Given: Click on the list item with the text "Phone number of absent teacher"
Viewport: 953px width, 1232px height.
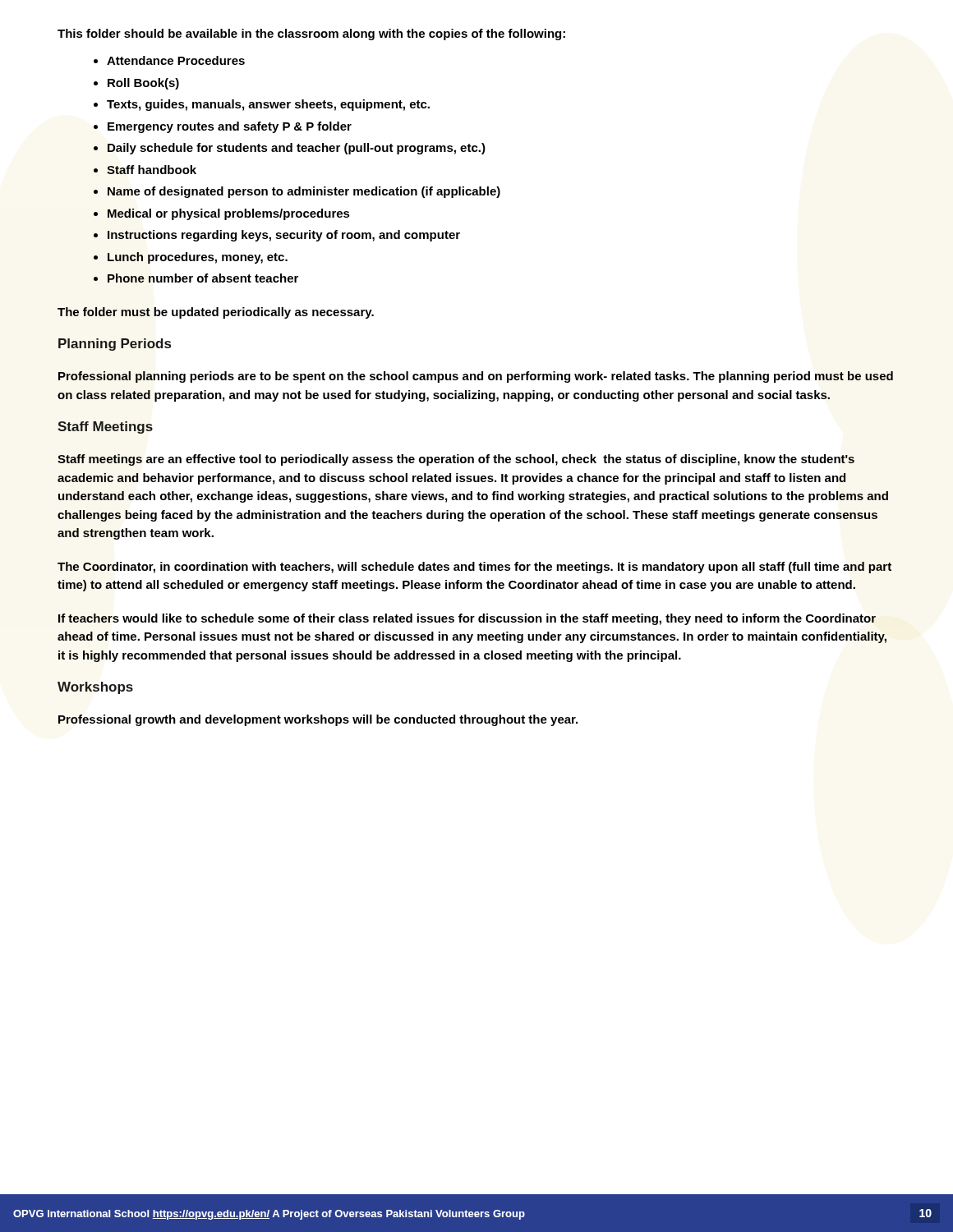Looking at the screenshot, I should [x=203, y=278].
